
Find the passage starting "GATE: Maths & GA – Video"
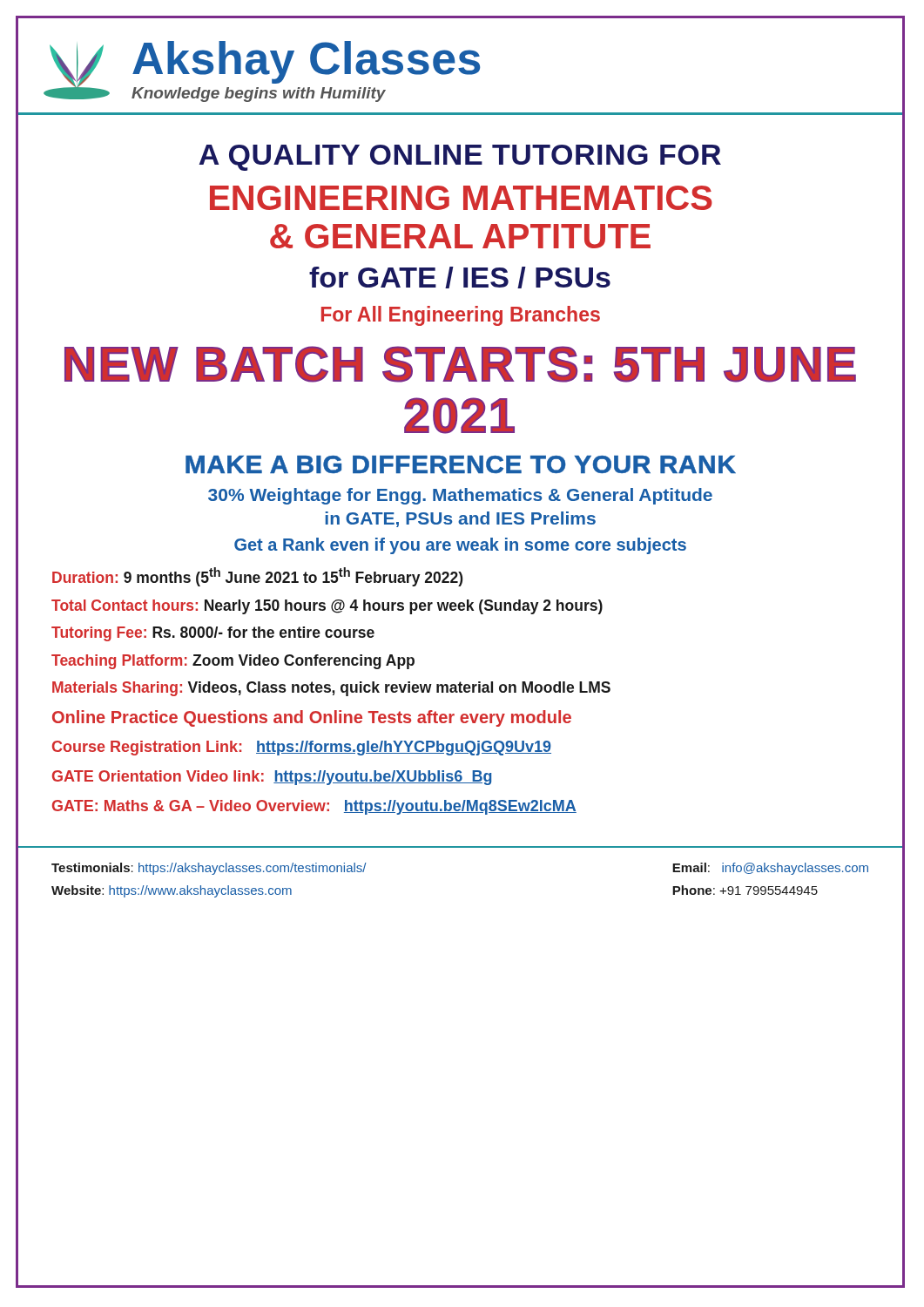(314, 806)
